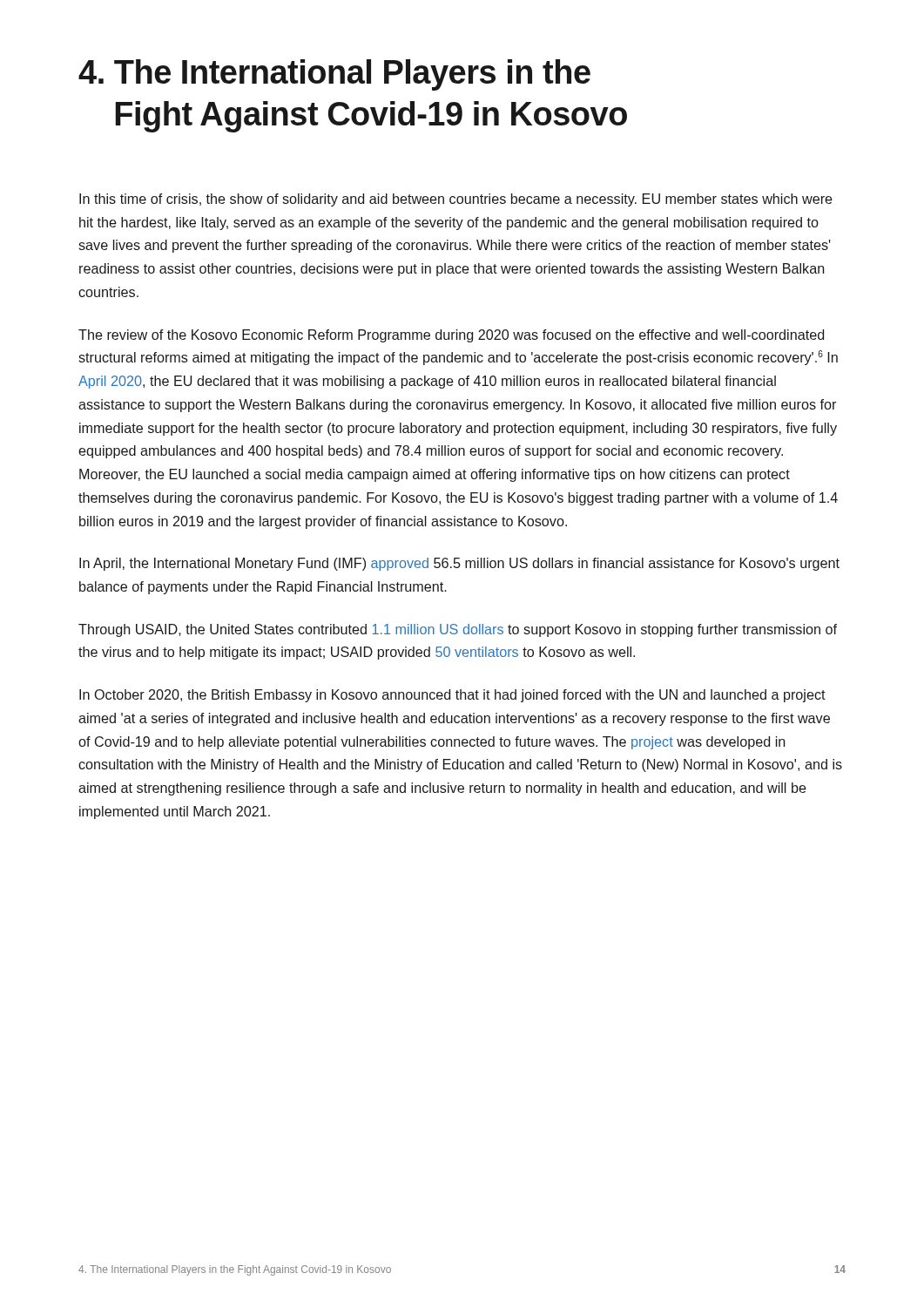The height and width of the screenshot is (1307, 924).
Task: Locate the element starting "In this time of crisis, the show"
Action: pos(456,245)
